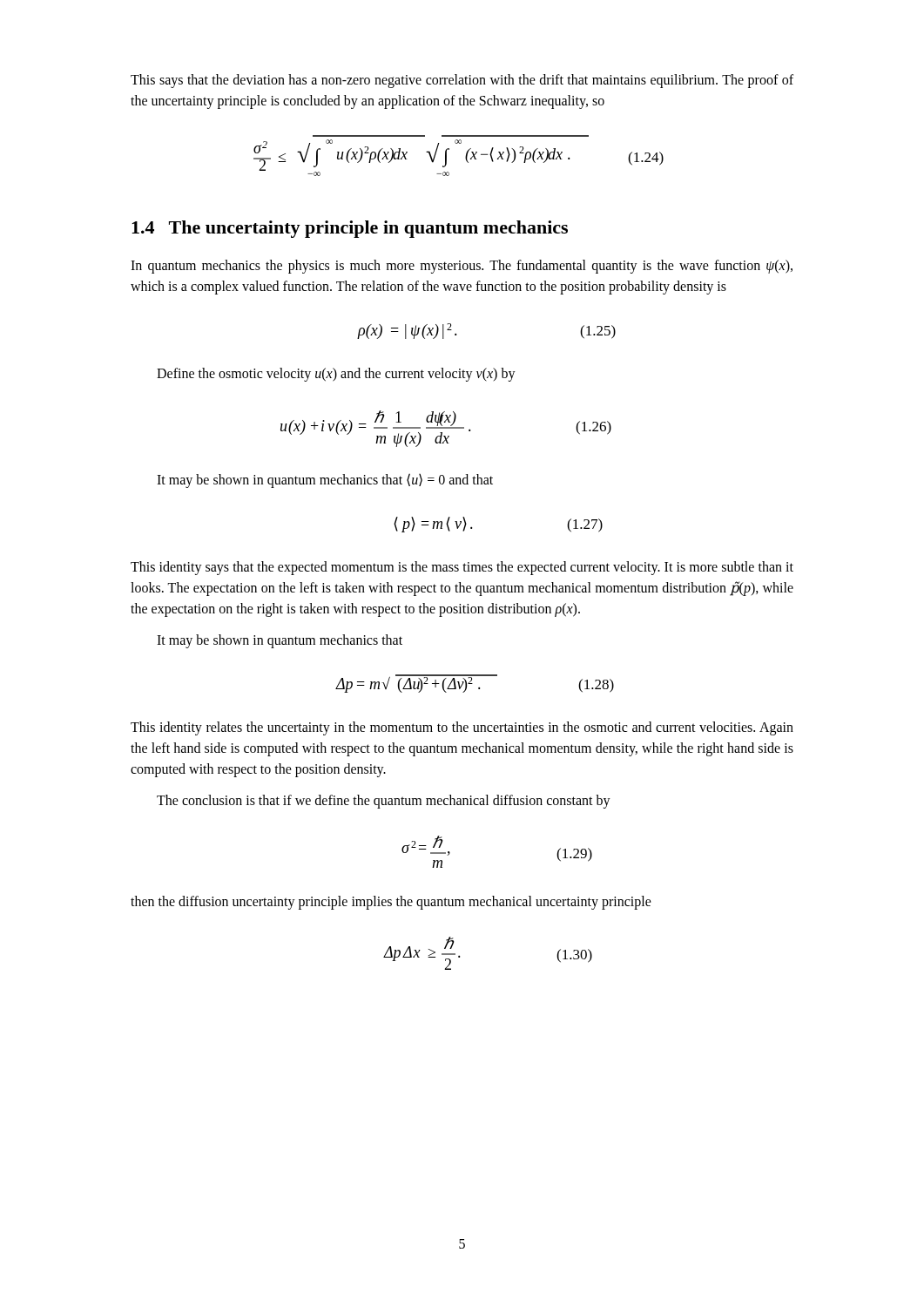Screen dimensions: 1307x924
Task: Point to the passage starting "It may be shown in quantum"
Action: (462, 480)
